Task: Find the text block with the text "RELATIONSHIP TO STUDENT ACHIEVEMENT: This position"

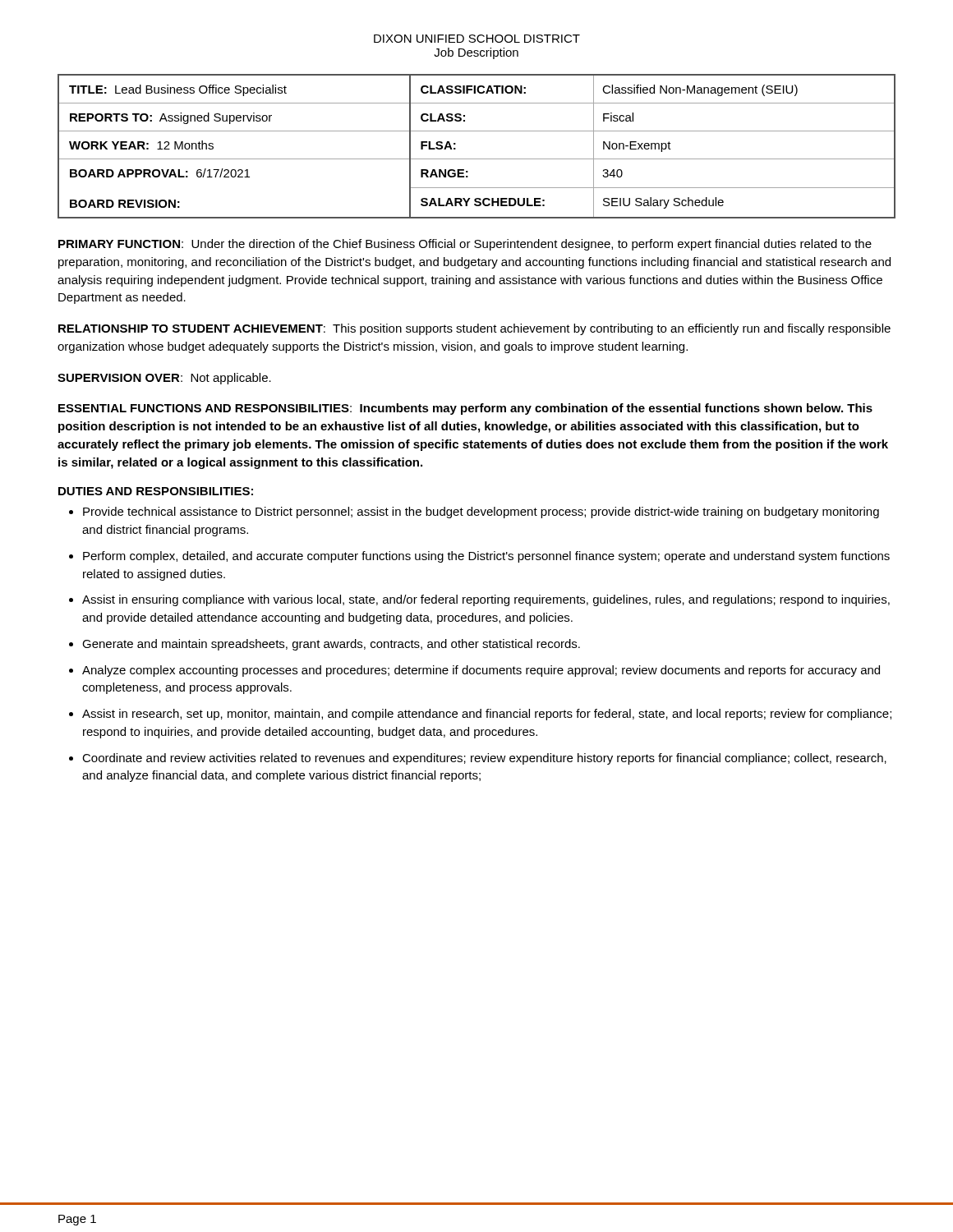Action: coord(474,337)
